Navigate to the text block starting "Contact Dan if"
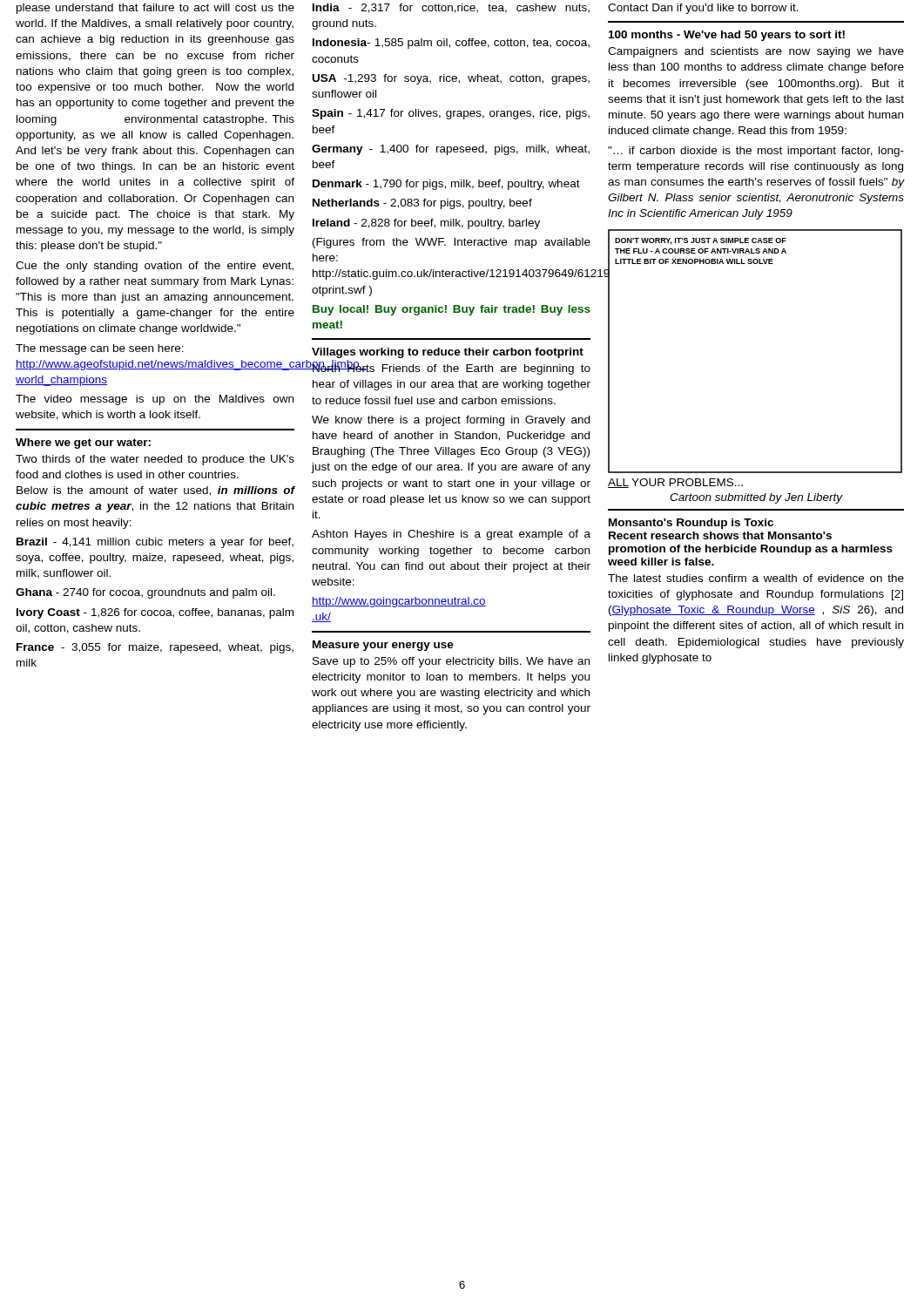 click(703, 7)
